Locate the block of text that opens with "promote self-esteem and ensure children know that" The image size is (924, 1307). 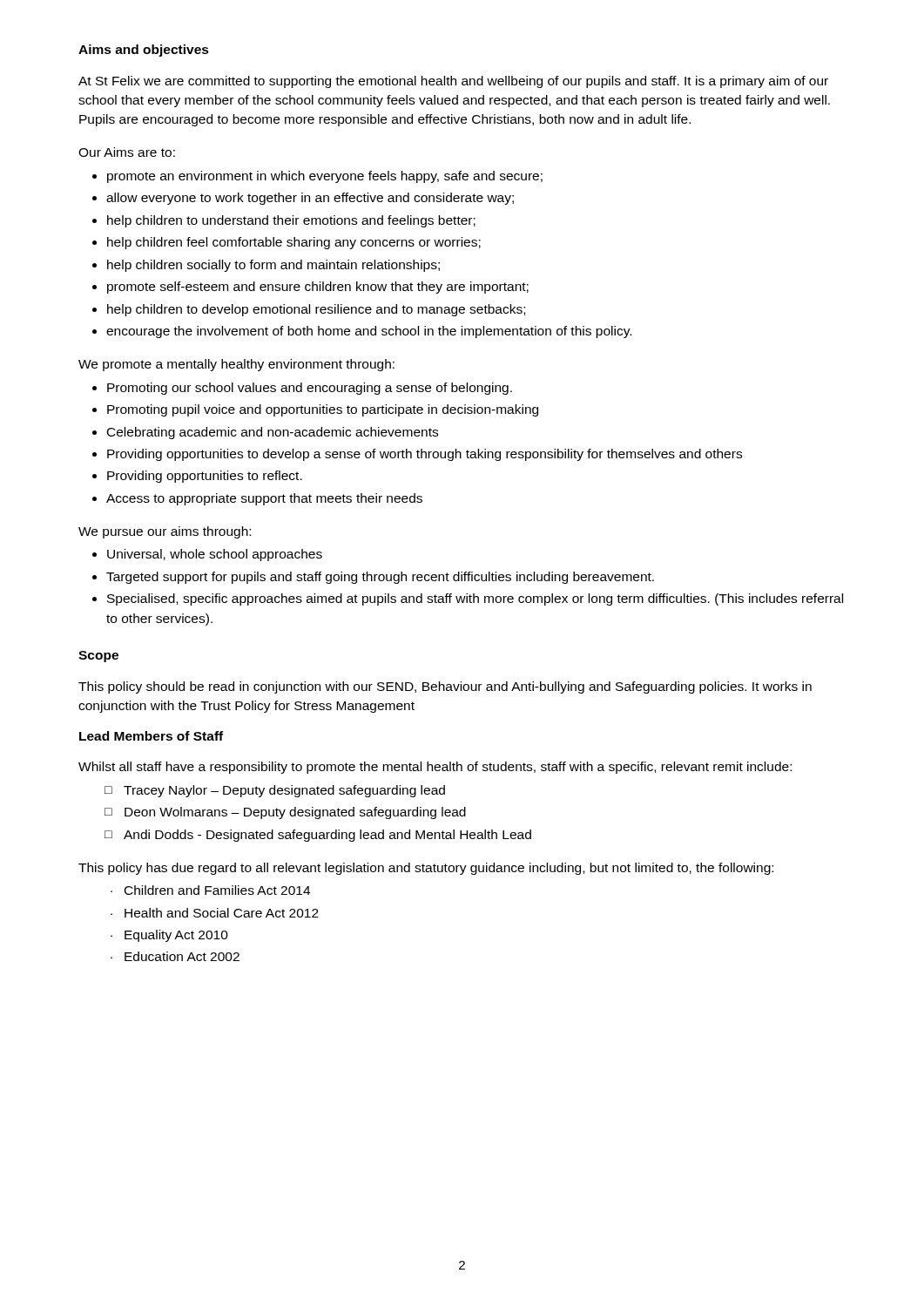(x=318, y=286)
